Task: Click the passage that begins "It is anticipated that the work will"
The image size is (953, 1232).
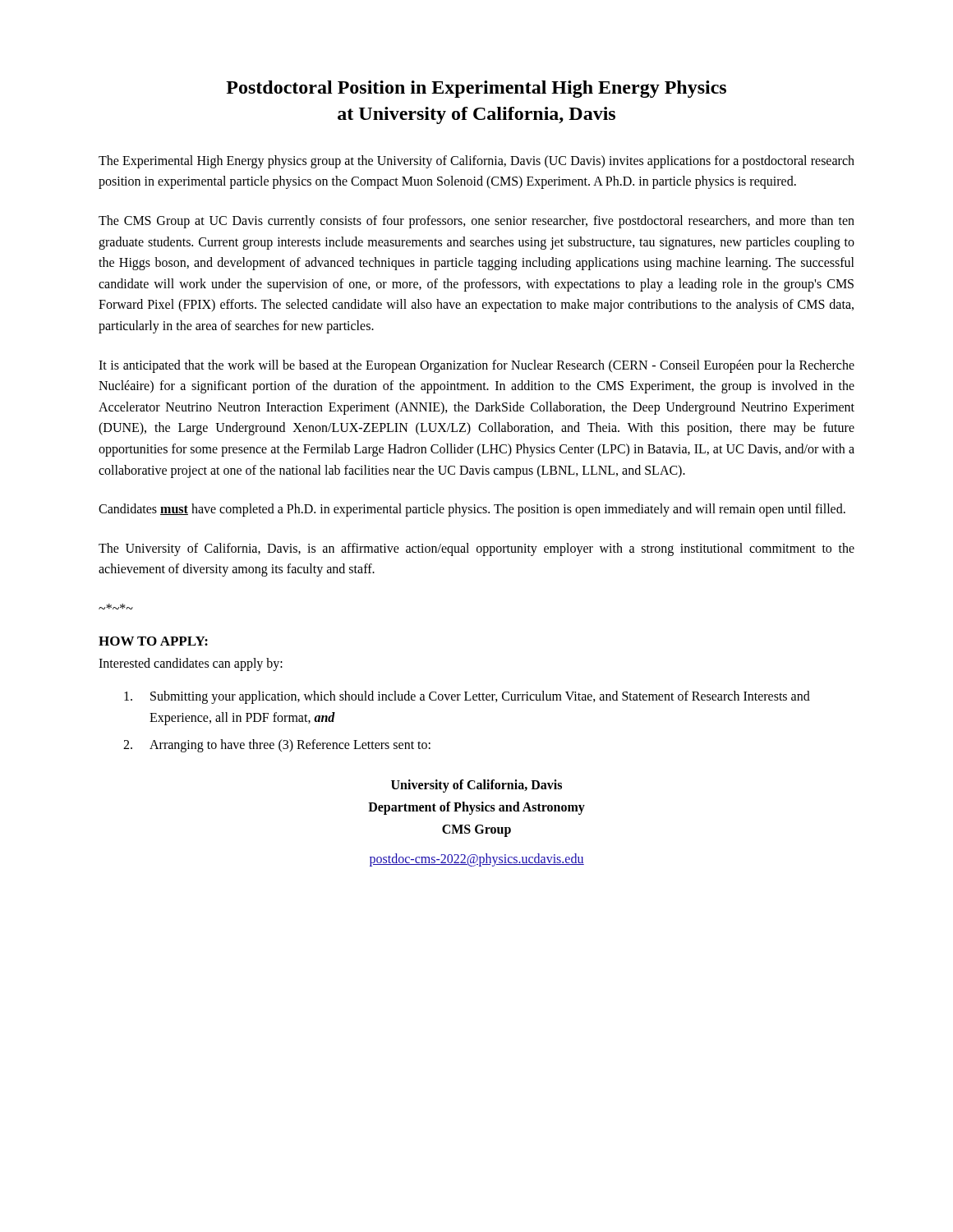Action: 476,417
